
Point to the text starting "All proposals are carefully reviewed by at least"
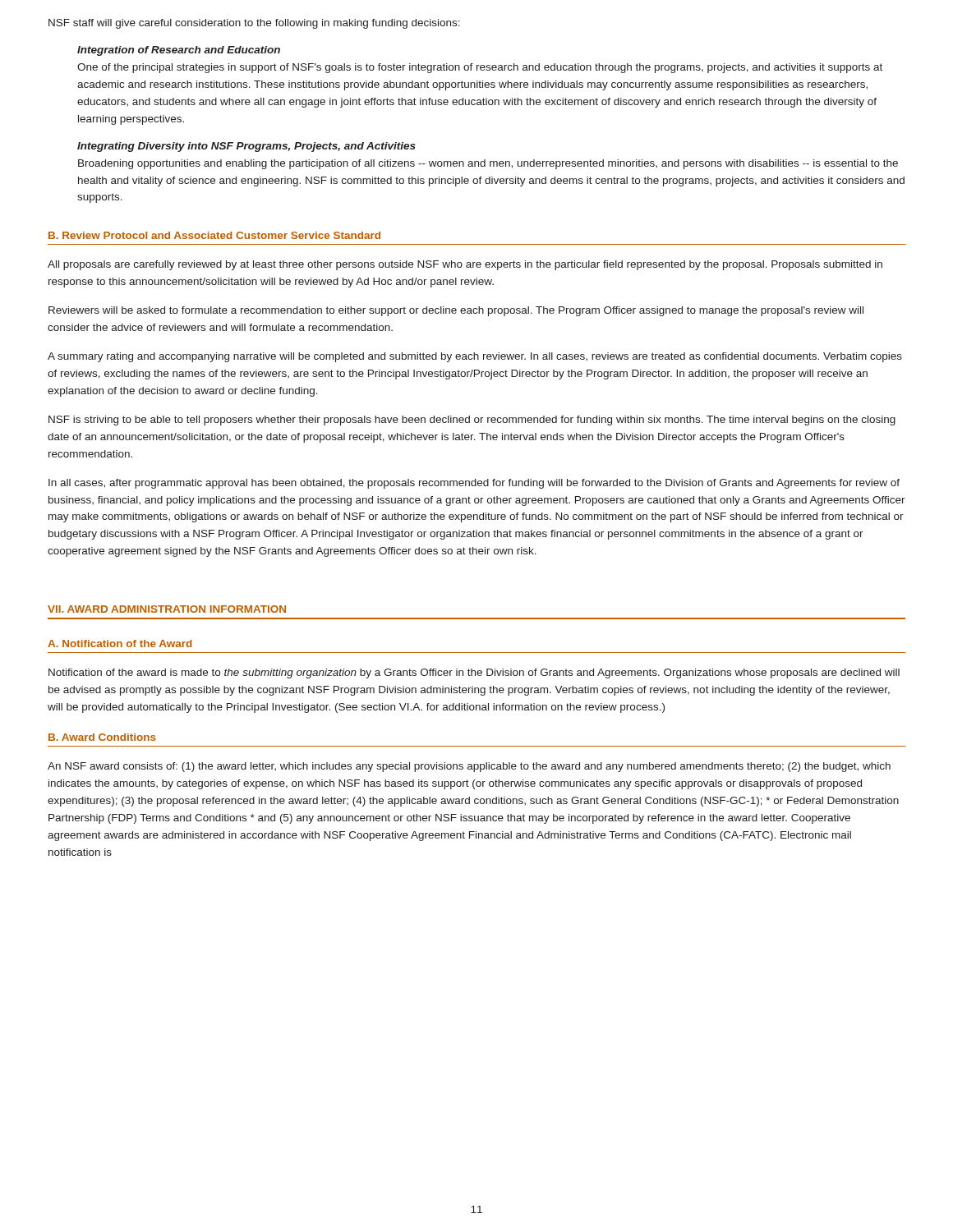(465, 273)
